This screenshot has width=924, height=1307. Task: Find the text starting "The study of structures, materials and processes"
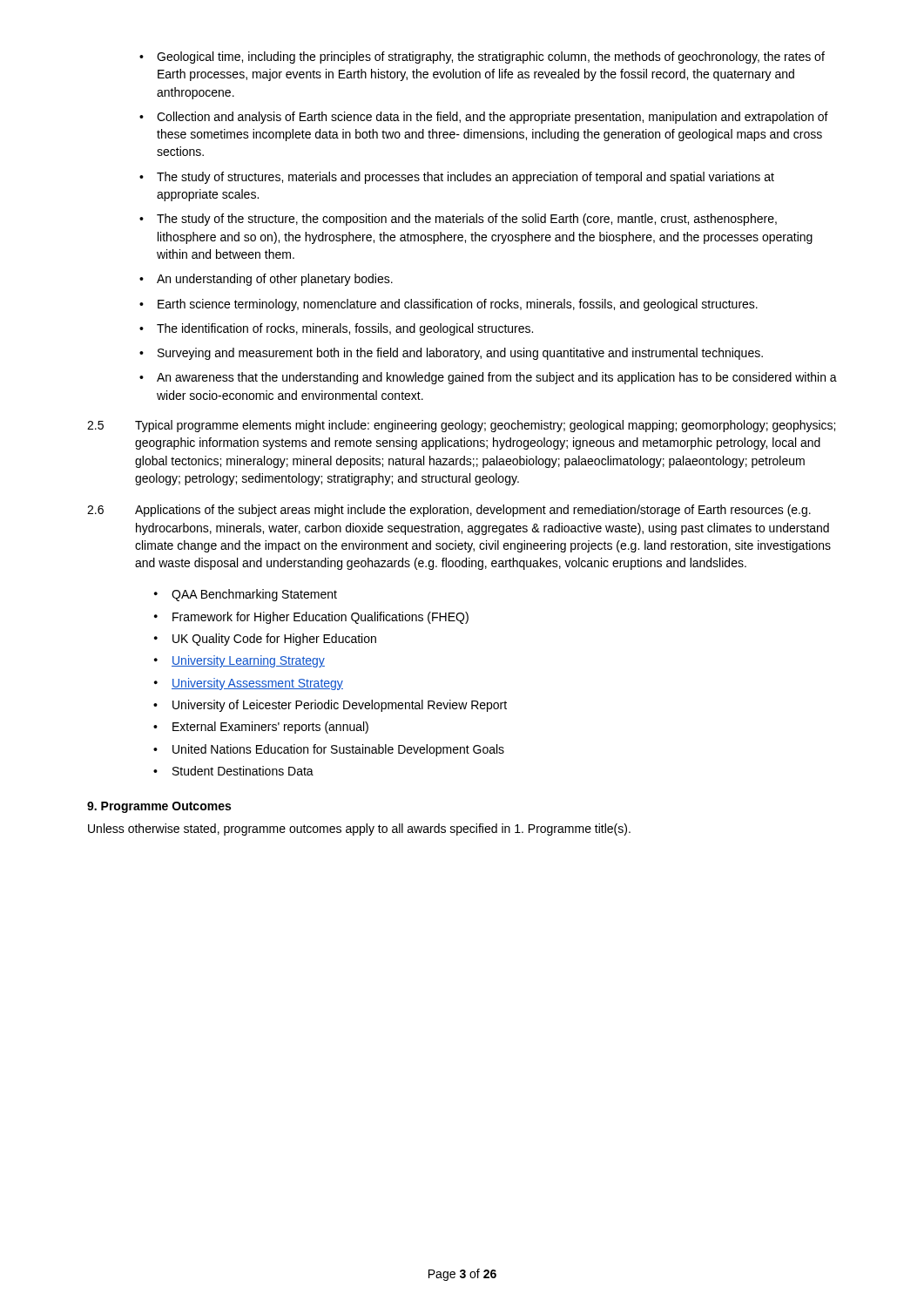click(465, 186)
